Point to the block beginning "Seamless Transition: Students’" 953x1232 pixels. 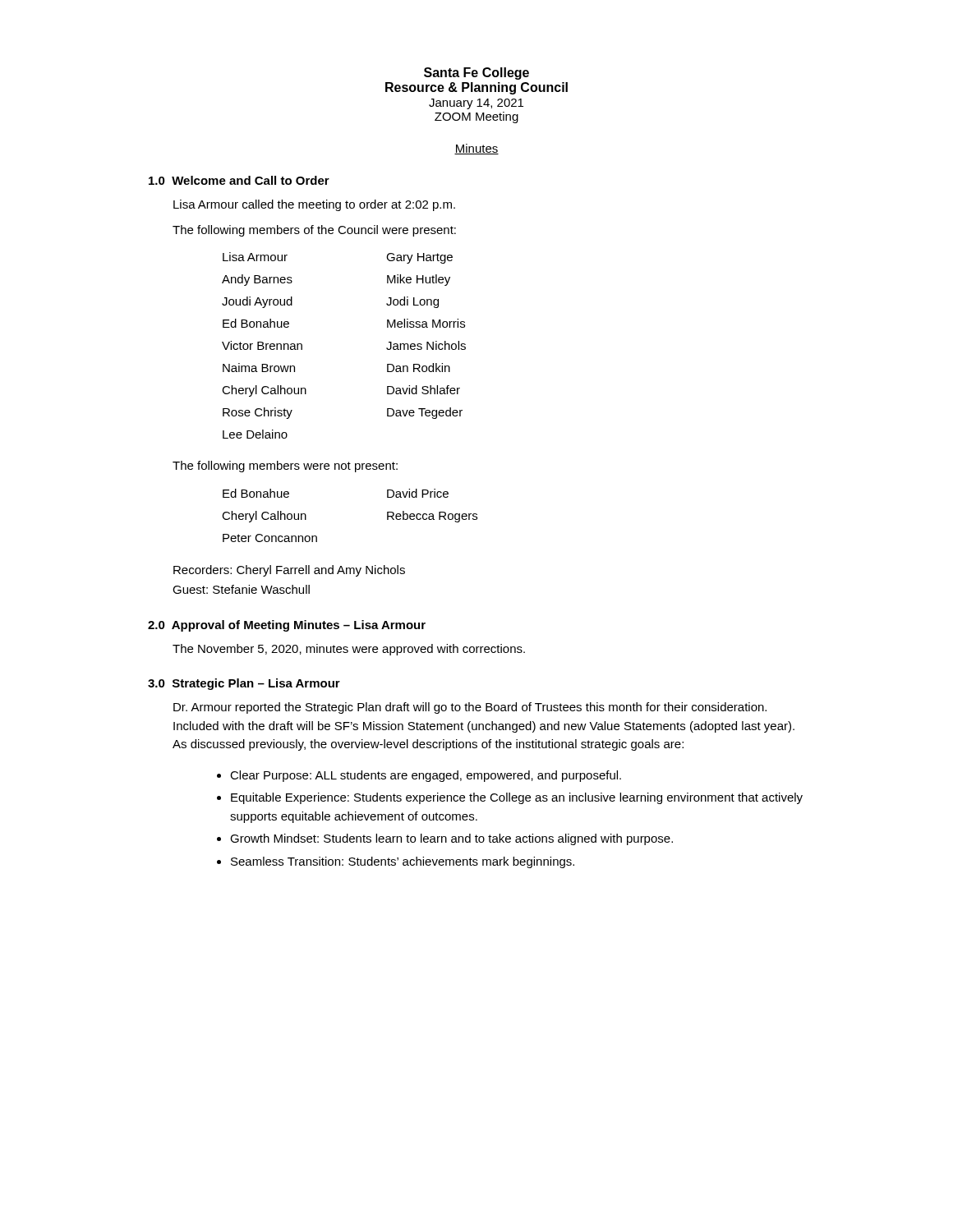[403, 861]
